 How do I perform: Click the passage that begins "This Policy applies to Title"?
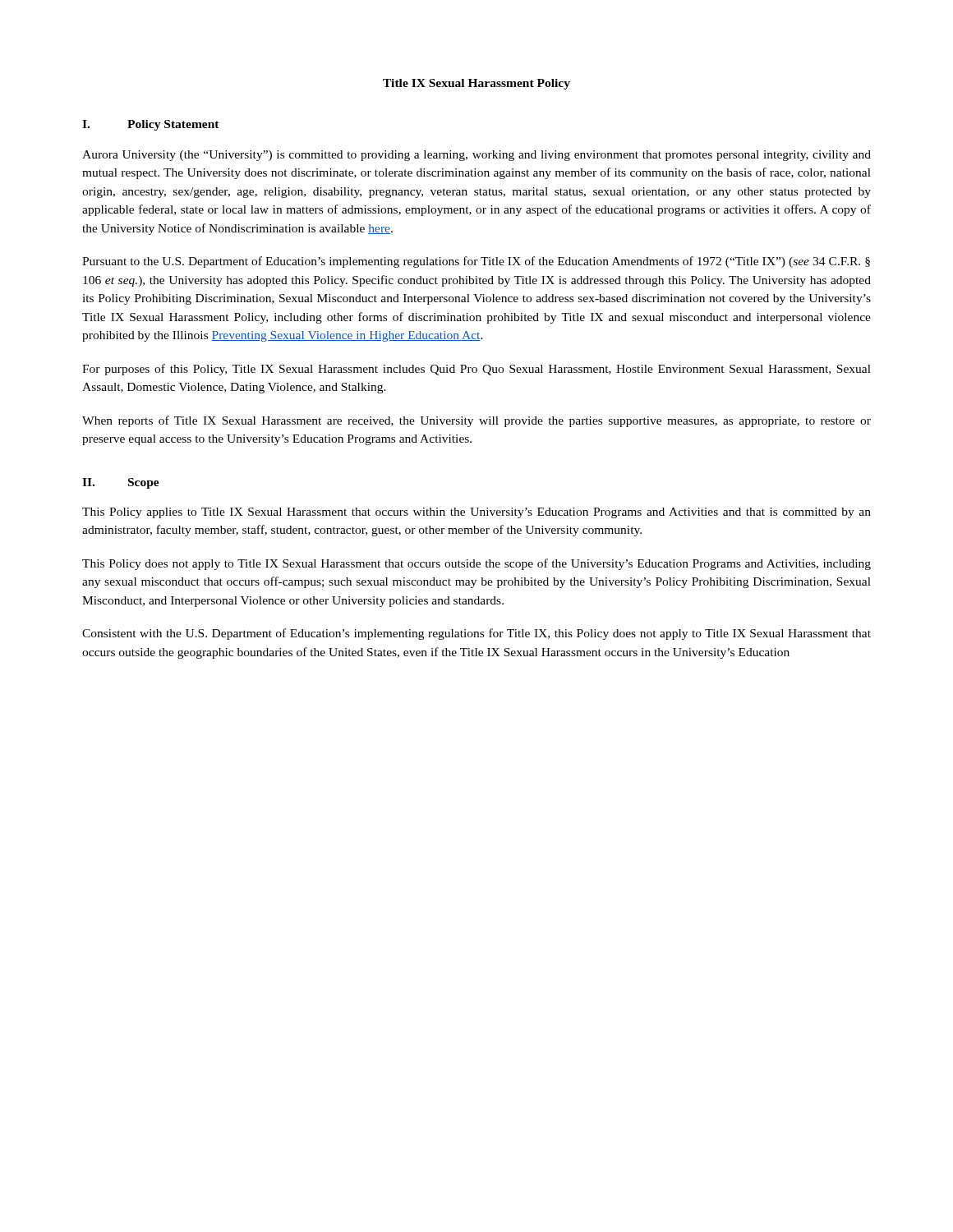pyautogui.click(x=476, y=520)
